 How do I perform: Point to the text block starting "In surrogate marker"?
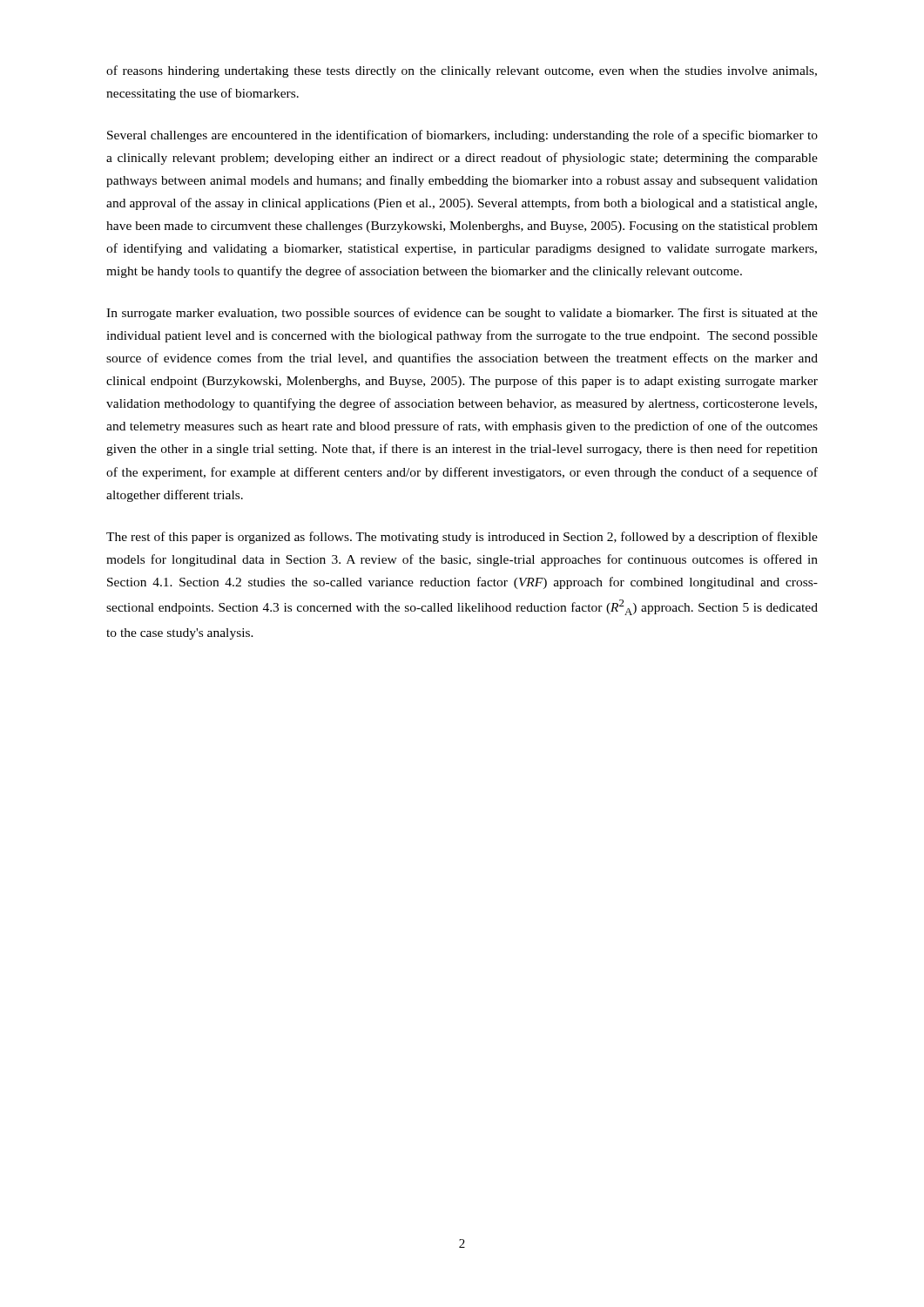pyautogui.click(x=462, y=403)
